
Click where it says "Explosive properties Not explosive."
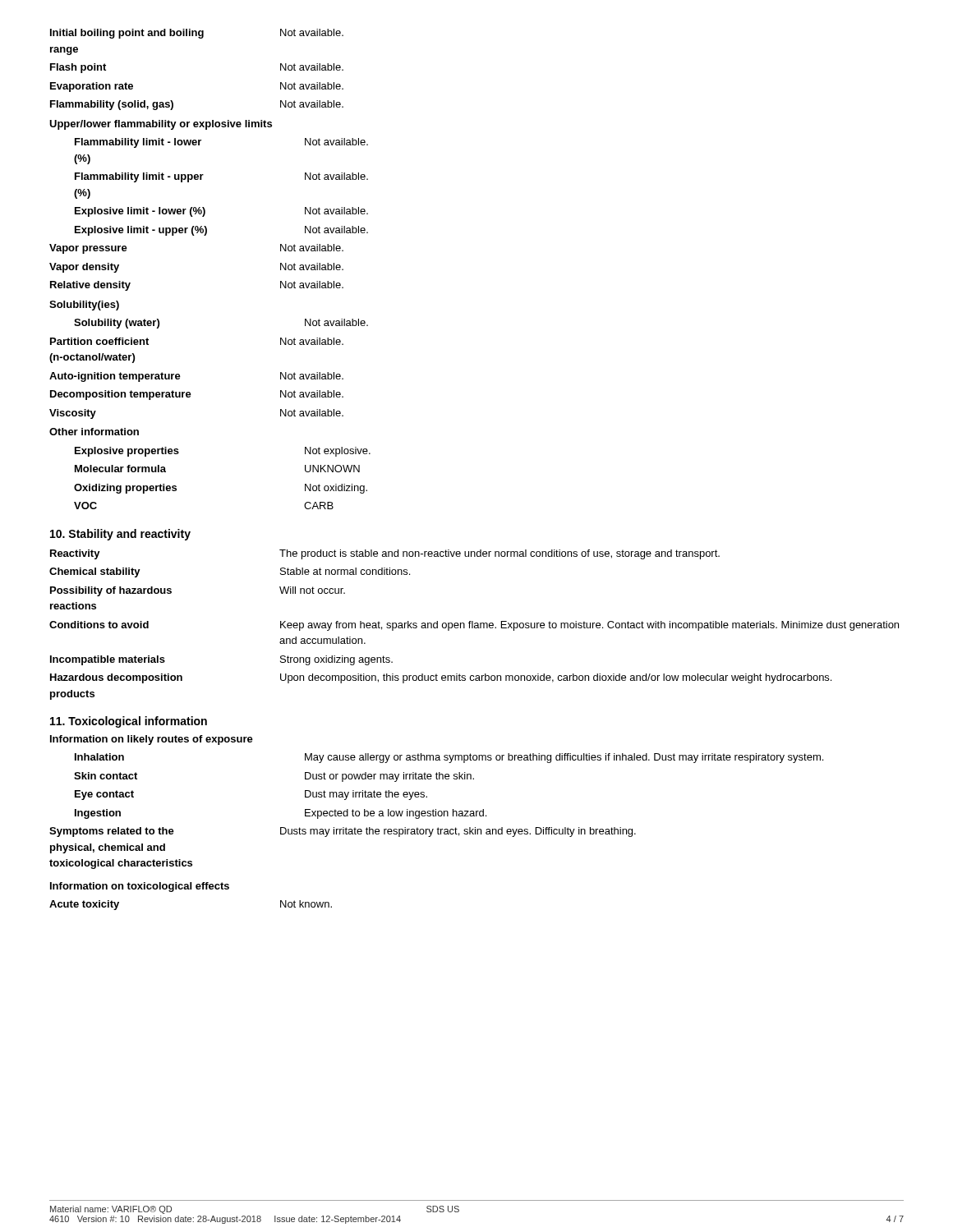pos(131,451)
